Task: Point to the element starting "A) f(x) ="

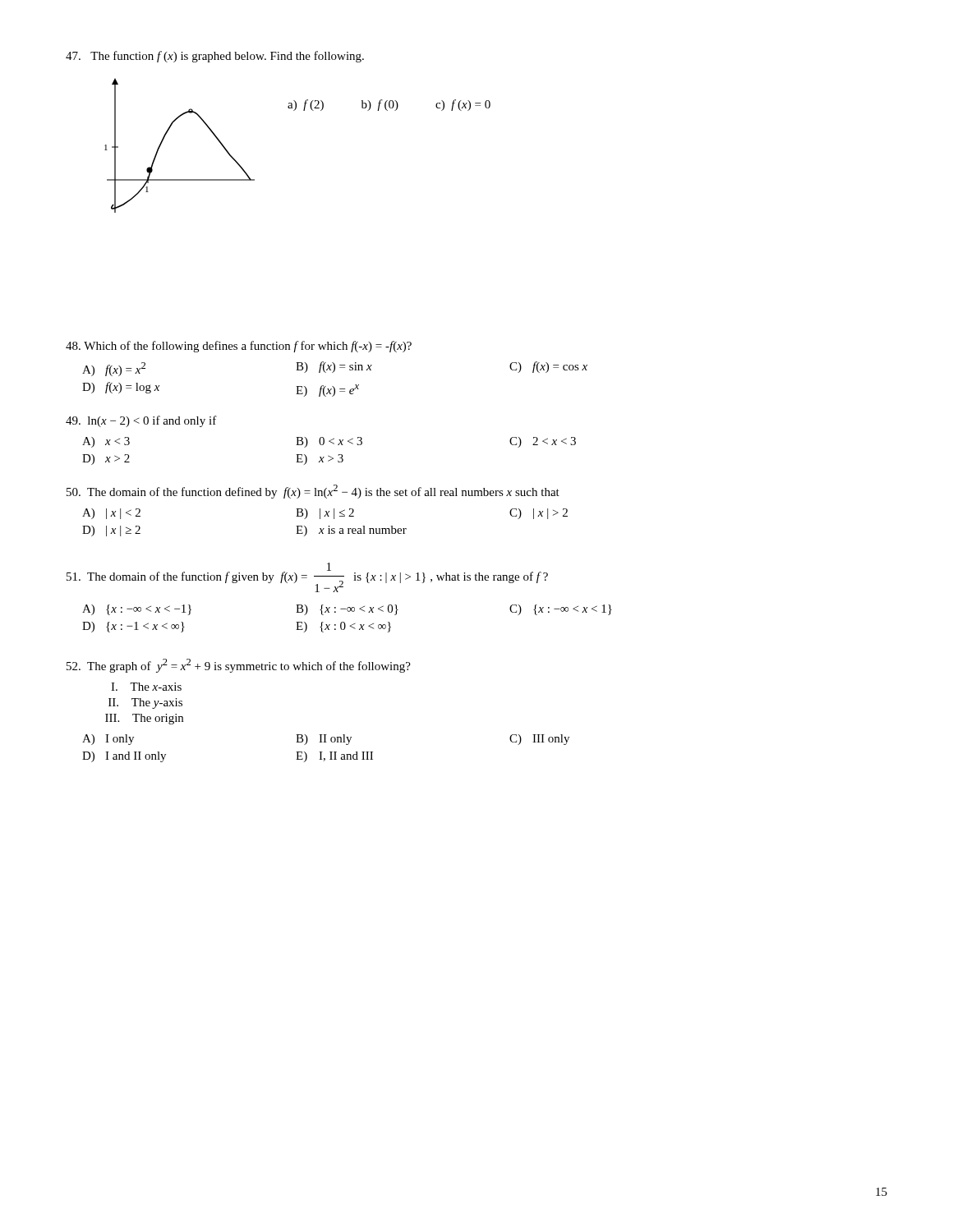Action: 114,368
